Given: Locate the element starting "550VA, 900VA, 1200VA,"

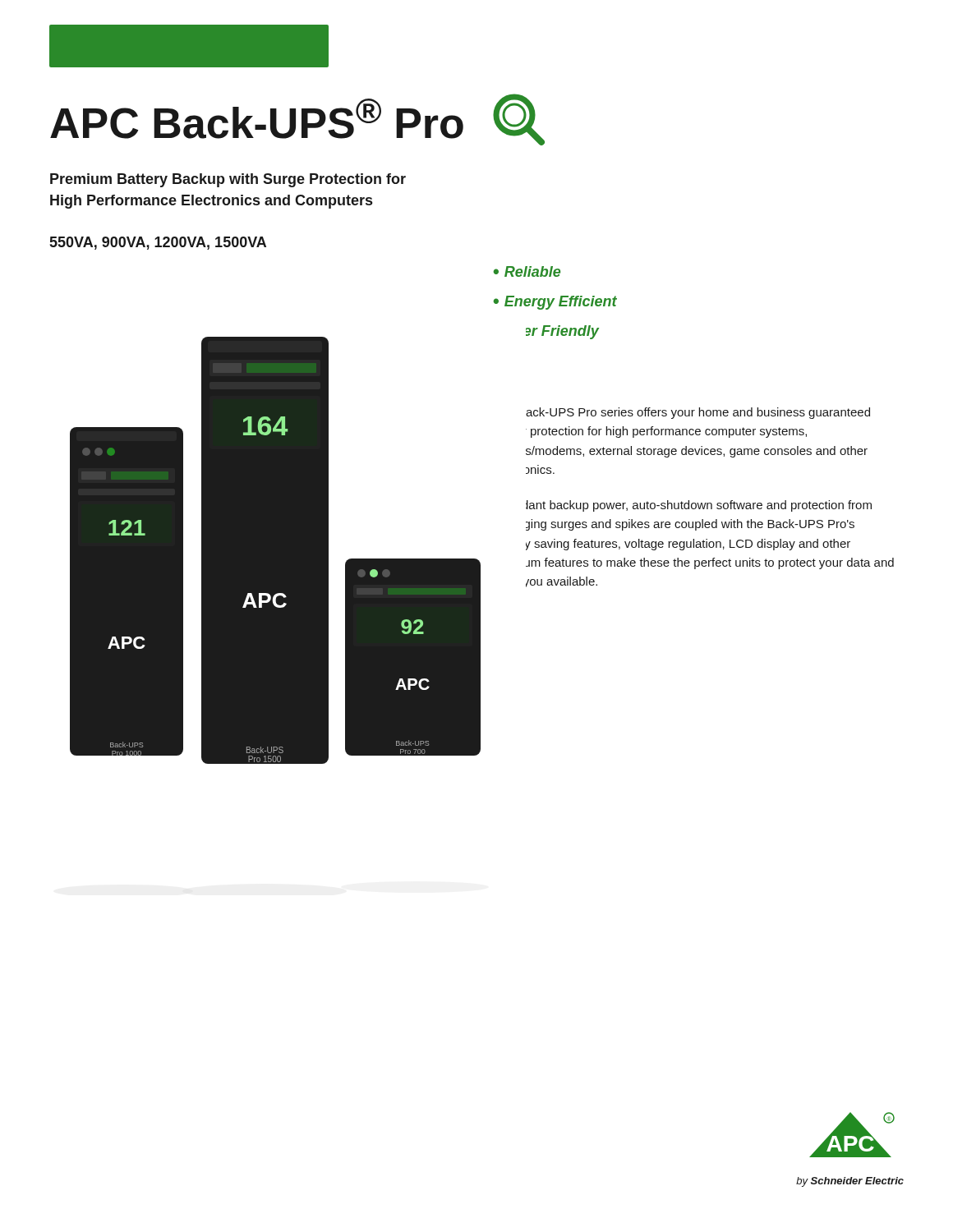Looking at the screenshot, I should click(158, 242).
